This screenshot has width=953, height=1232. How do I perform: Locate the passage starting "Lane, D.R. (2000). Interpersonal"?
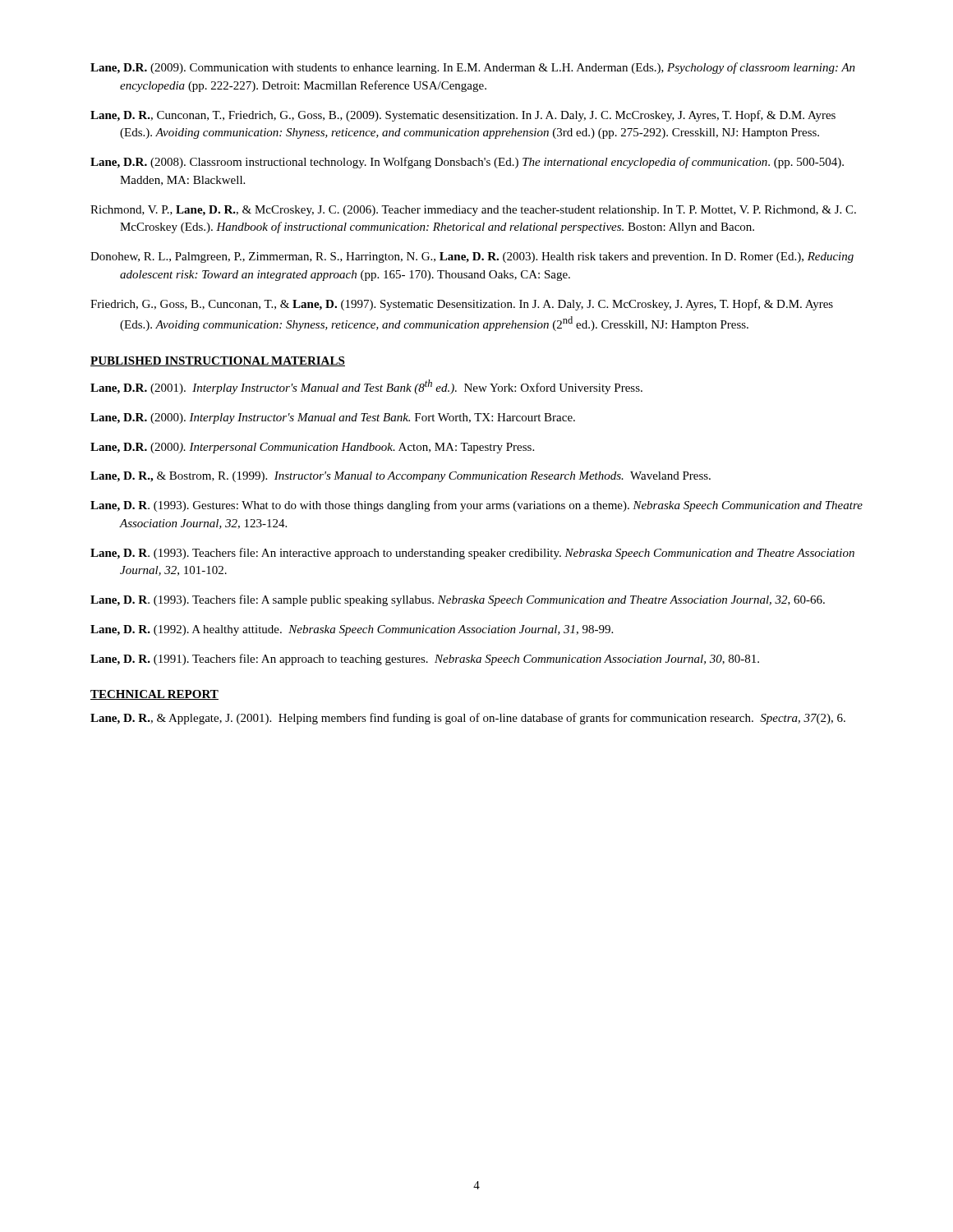tap(313, 446)
